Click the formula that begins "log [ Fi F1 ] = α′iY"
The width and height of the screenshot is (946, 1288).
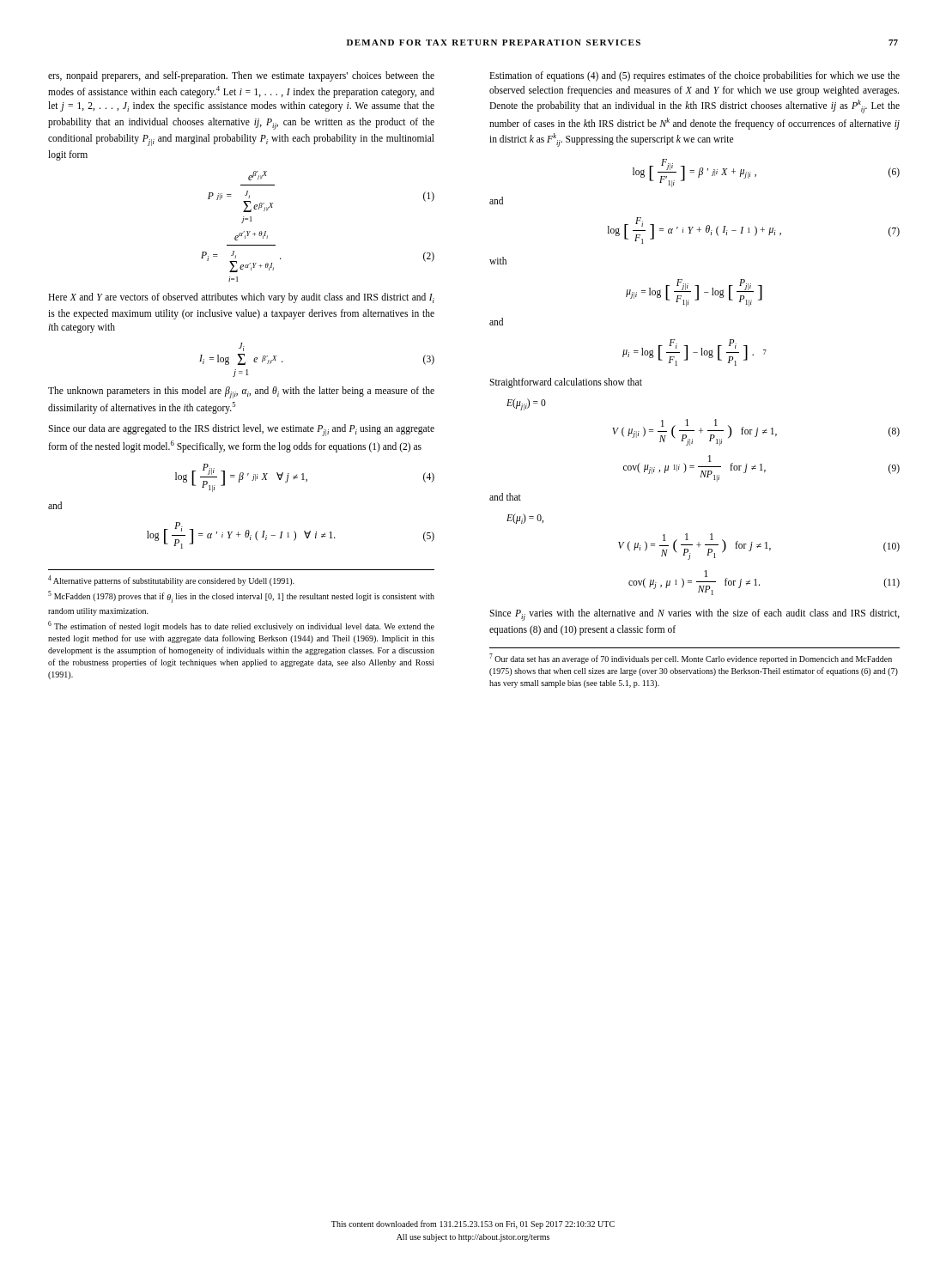753,231
